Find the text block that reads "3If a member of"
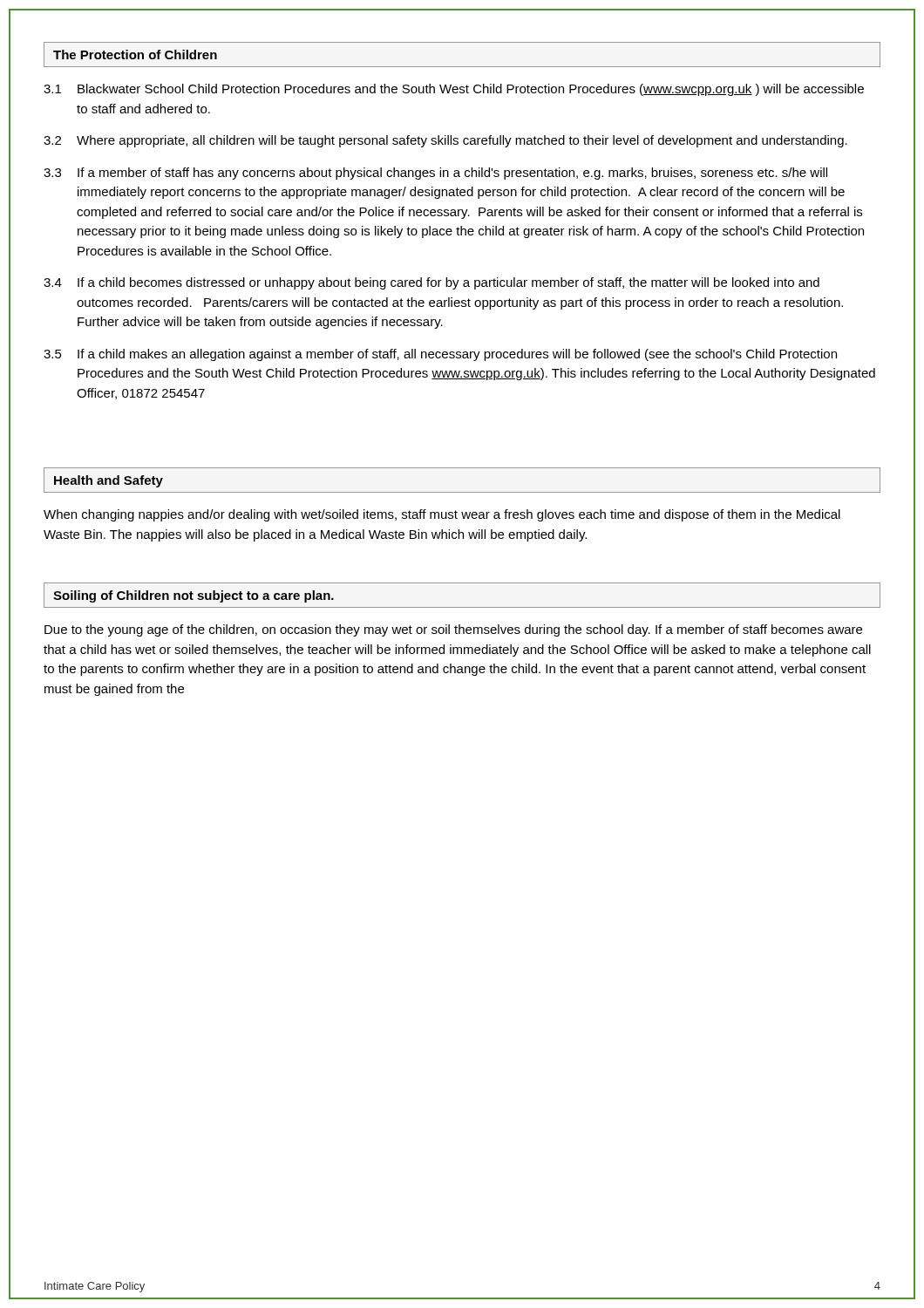The image size is (924, 1308). tap(460, 212)
